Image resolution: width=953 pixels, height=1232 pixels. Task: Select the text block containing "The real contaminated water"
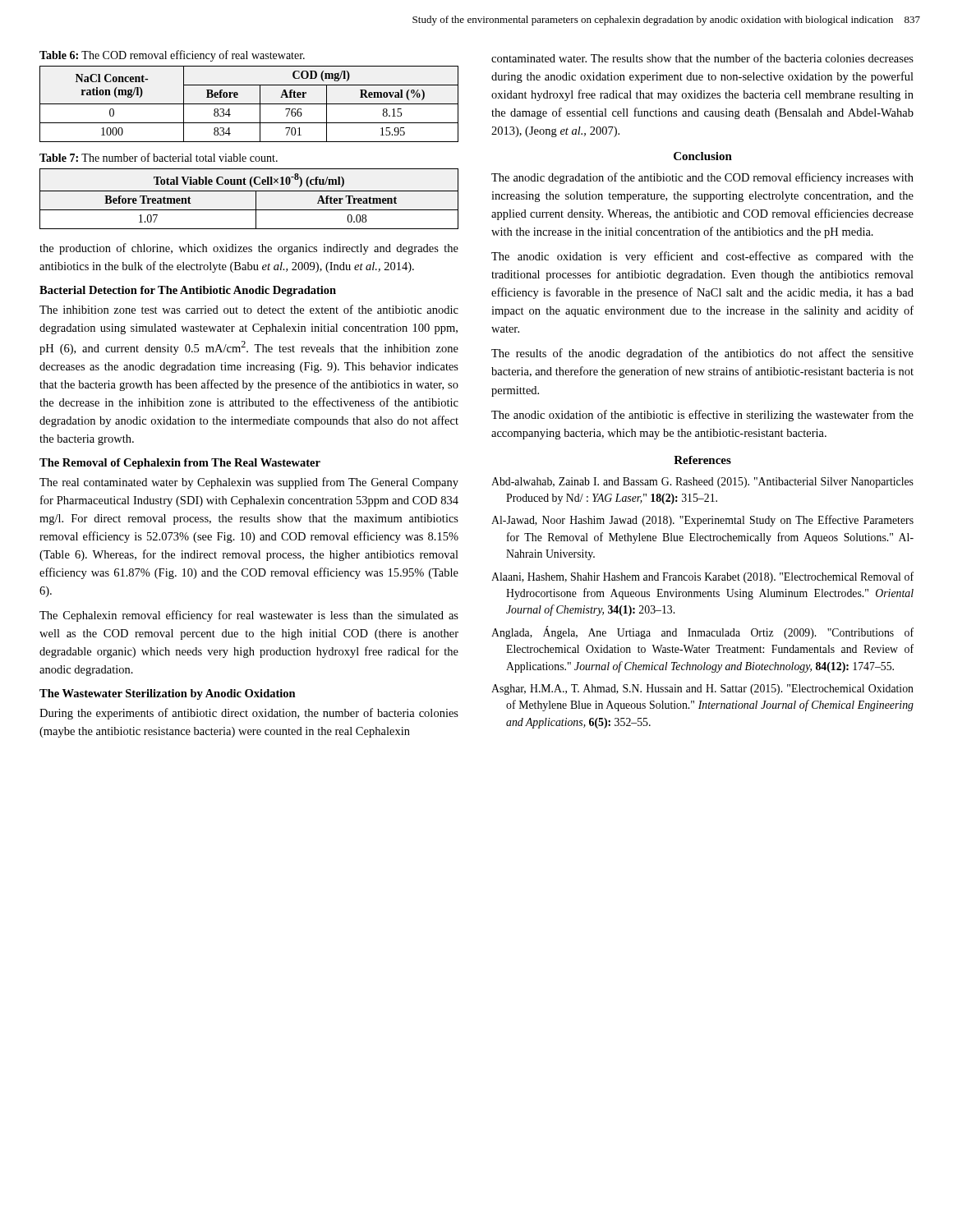click(x=249, y=536)
